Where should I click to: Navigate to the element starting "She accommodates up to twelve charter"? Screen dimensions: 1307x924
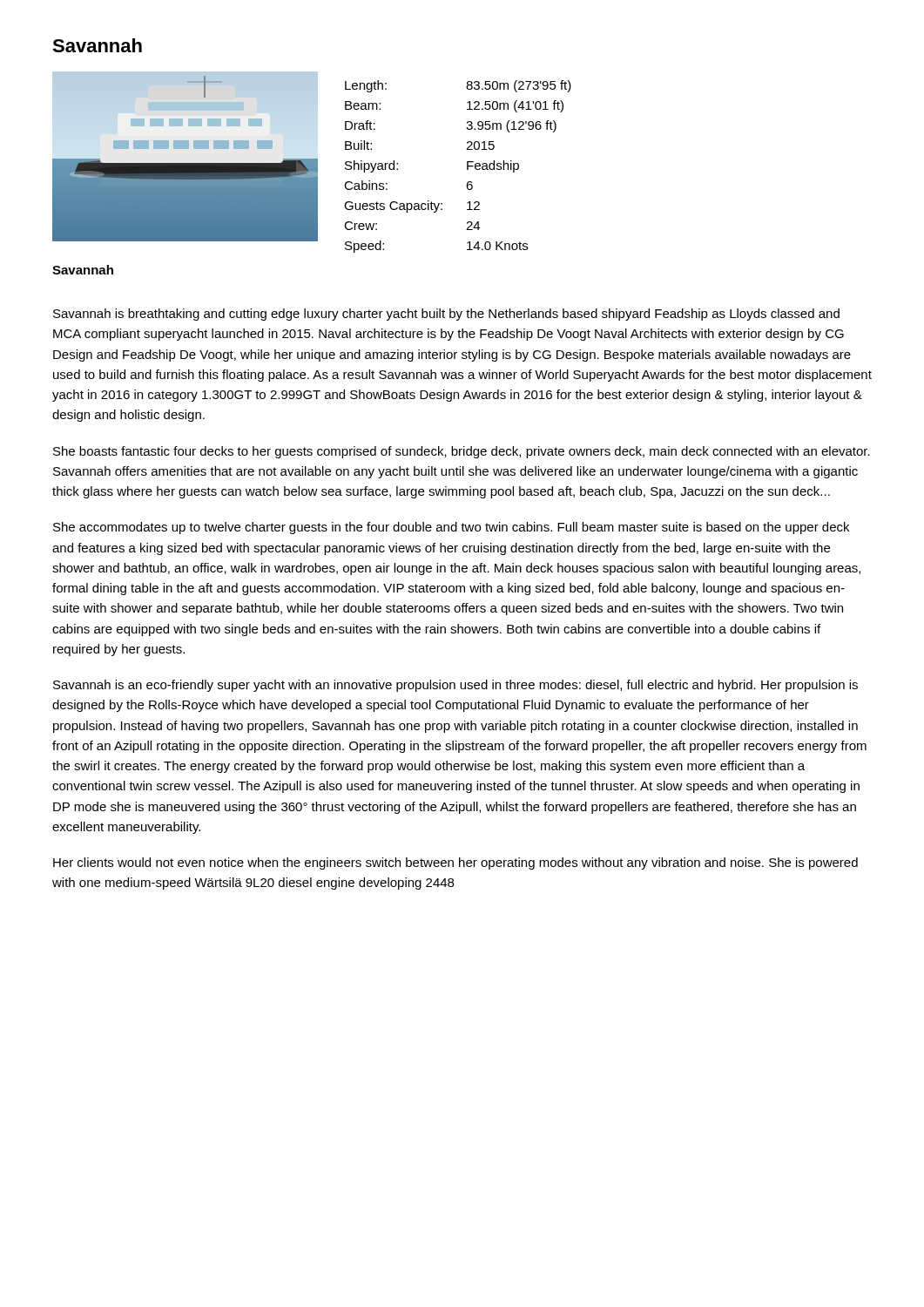(457, 588)
